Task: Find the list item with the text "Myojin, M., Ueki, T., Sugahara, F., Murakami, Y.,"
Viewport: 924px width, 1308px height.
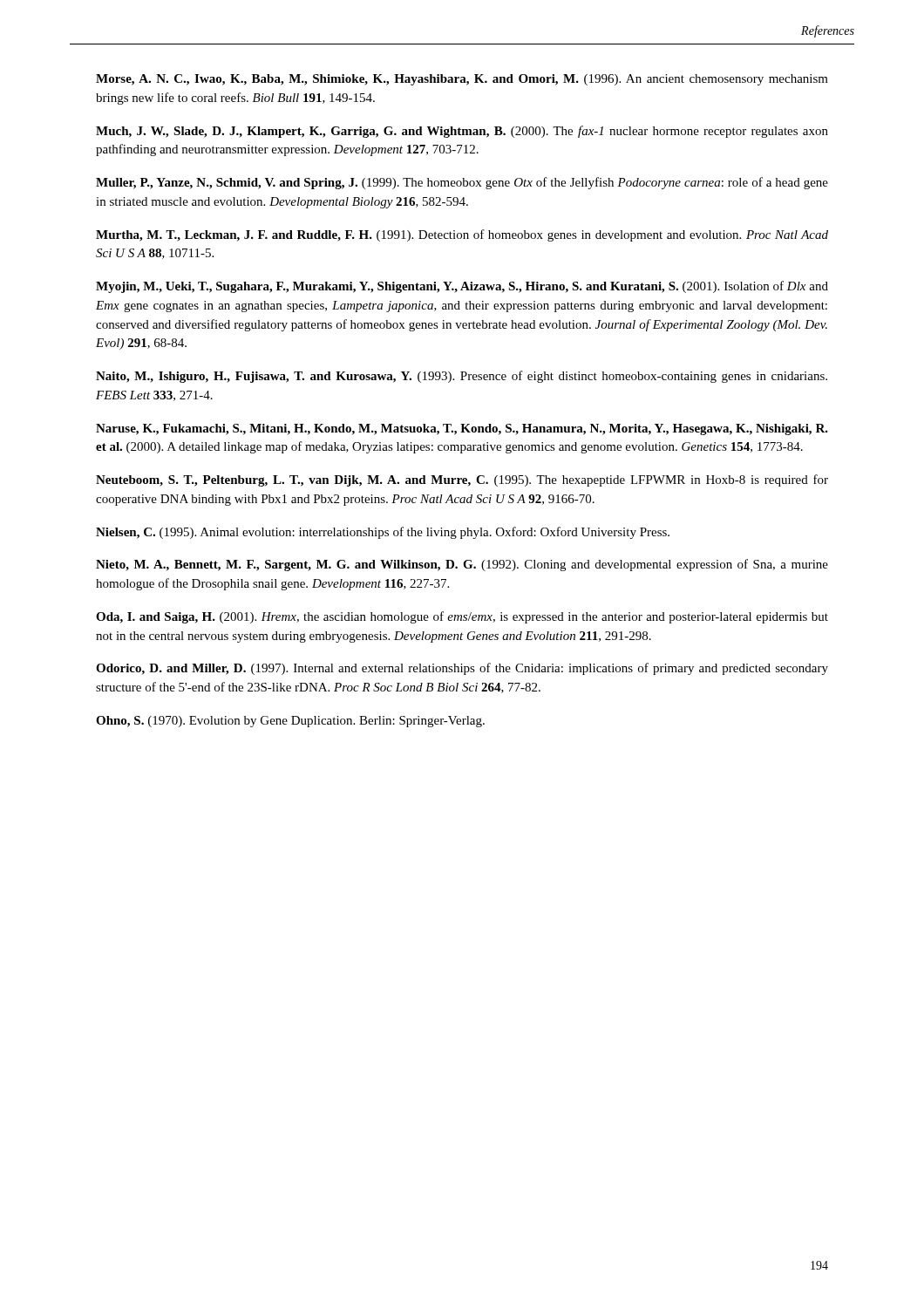Action: pyautogui.click(x=462, y=314)
